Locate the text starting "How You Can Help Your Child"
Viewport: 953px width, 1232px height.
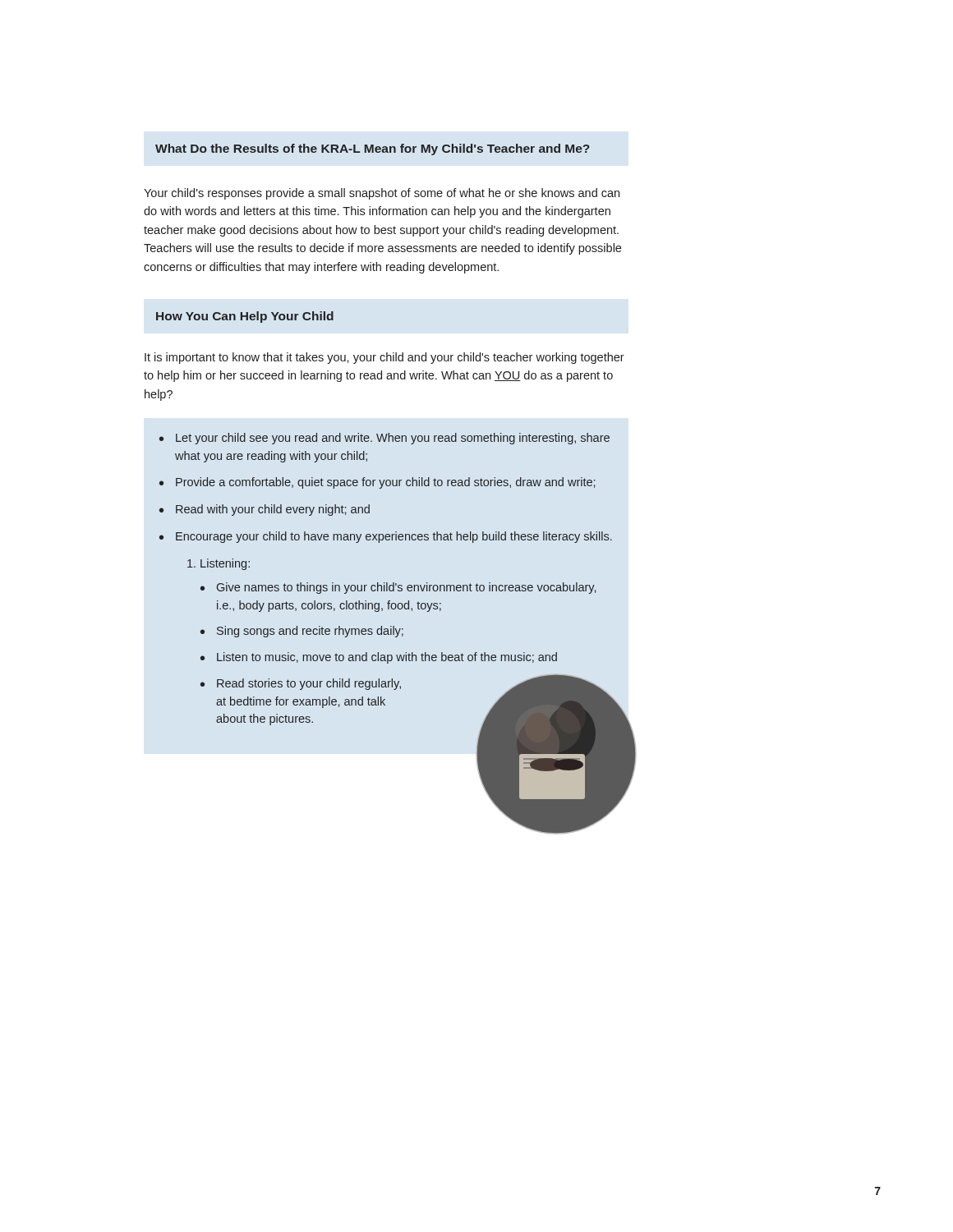(x=245, y=316)
